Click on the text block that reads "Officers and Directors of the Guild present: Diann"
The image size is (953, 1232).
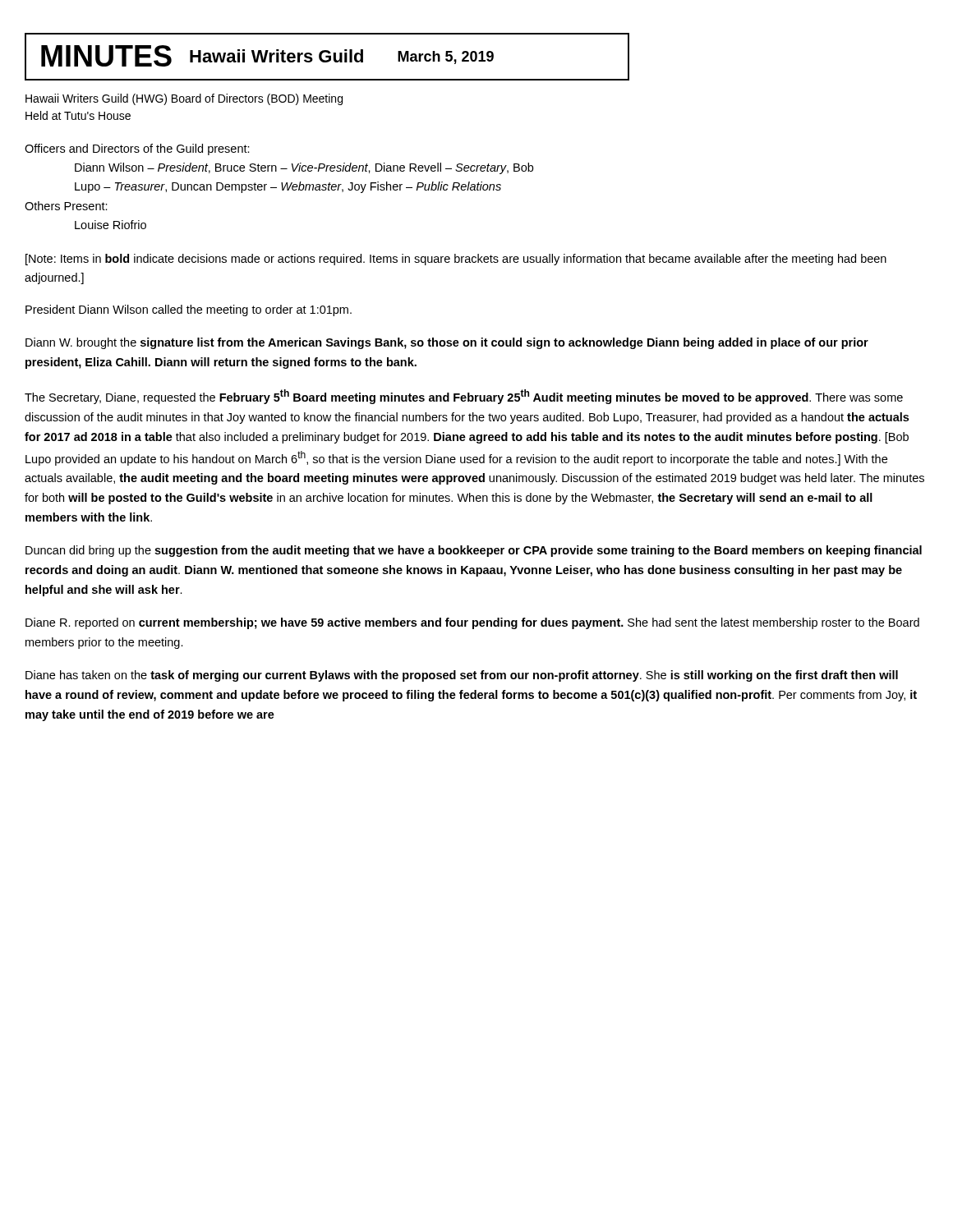pyautogui.click(x=476, y=188)
